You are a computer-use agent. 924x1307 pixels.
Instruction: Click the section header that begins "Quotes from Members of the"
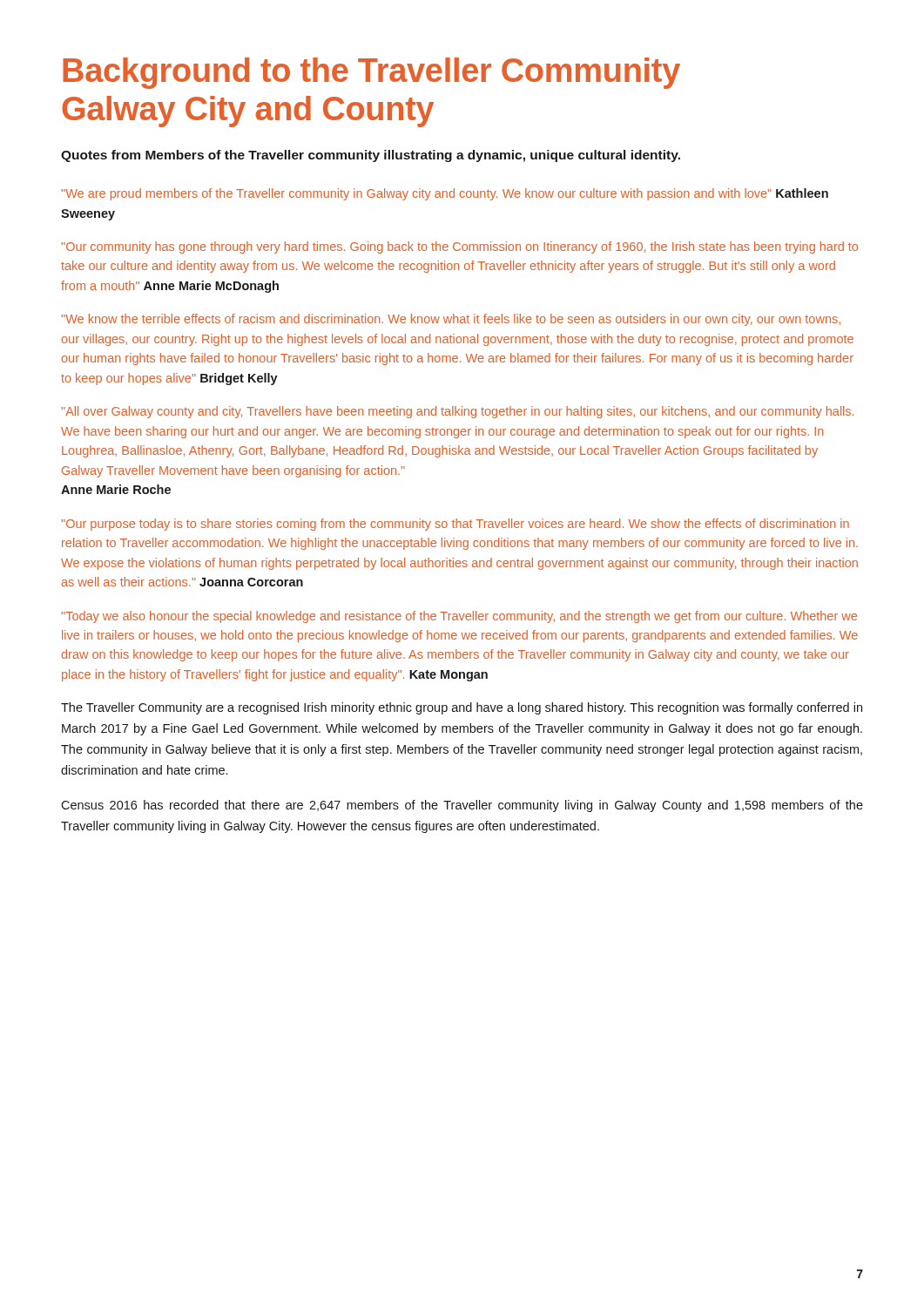click(x=371, y=155)
